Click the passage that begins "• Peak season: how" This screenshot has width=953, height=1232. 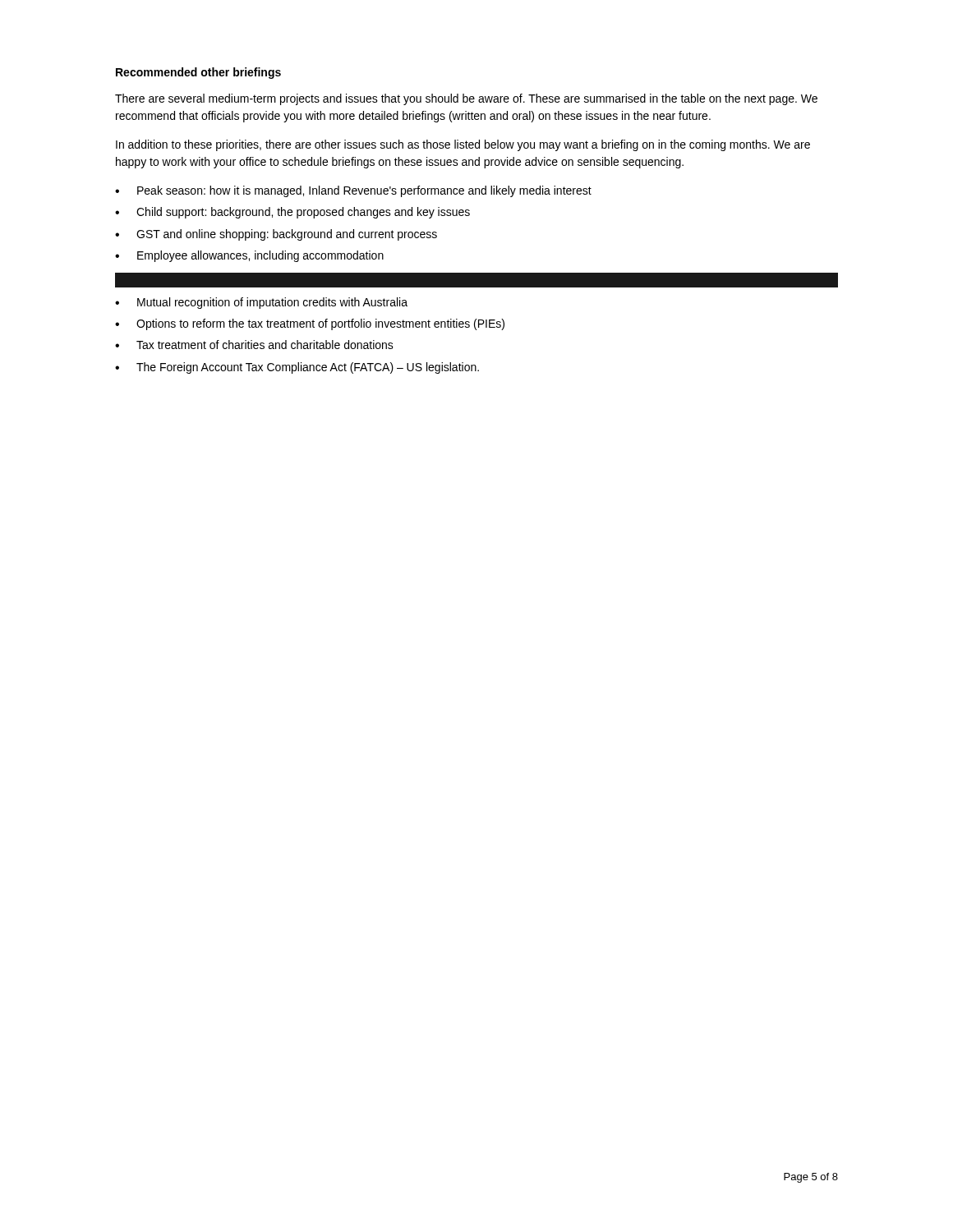(353, 192)
